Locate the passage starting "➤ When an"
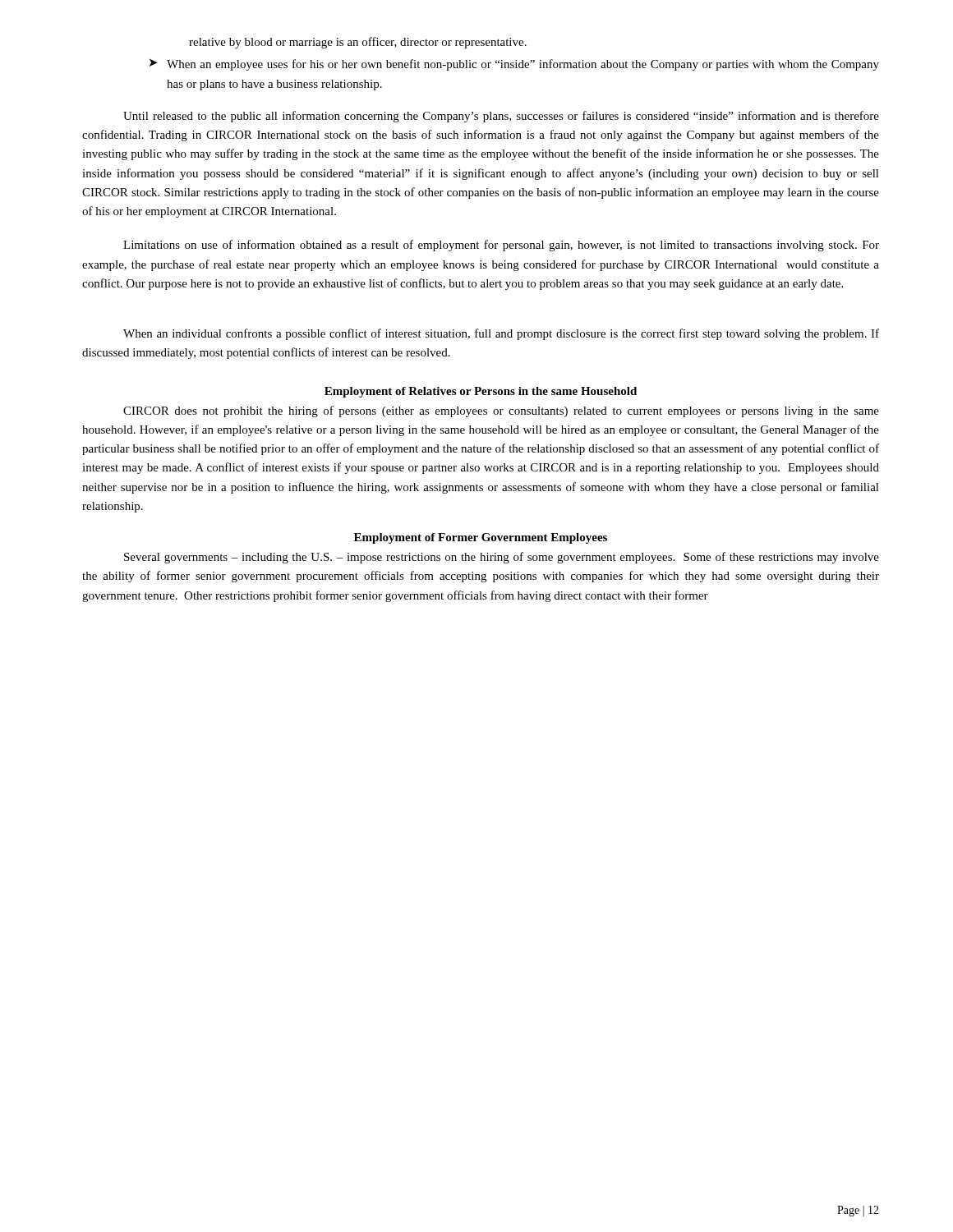953x1232 pixels. (513, 74)
